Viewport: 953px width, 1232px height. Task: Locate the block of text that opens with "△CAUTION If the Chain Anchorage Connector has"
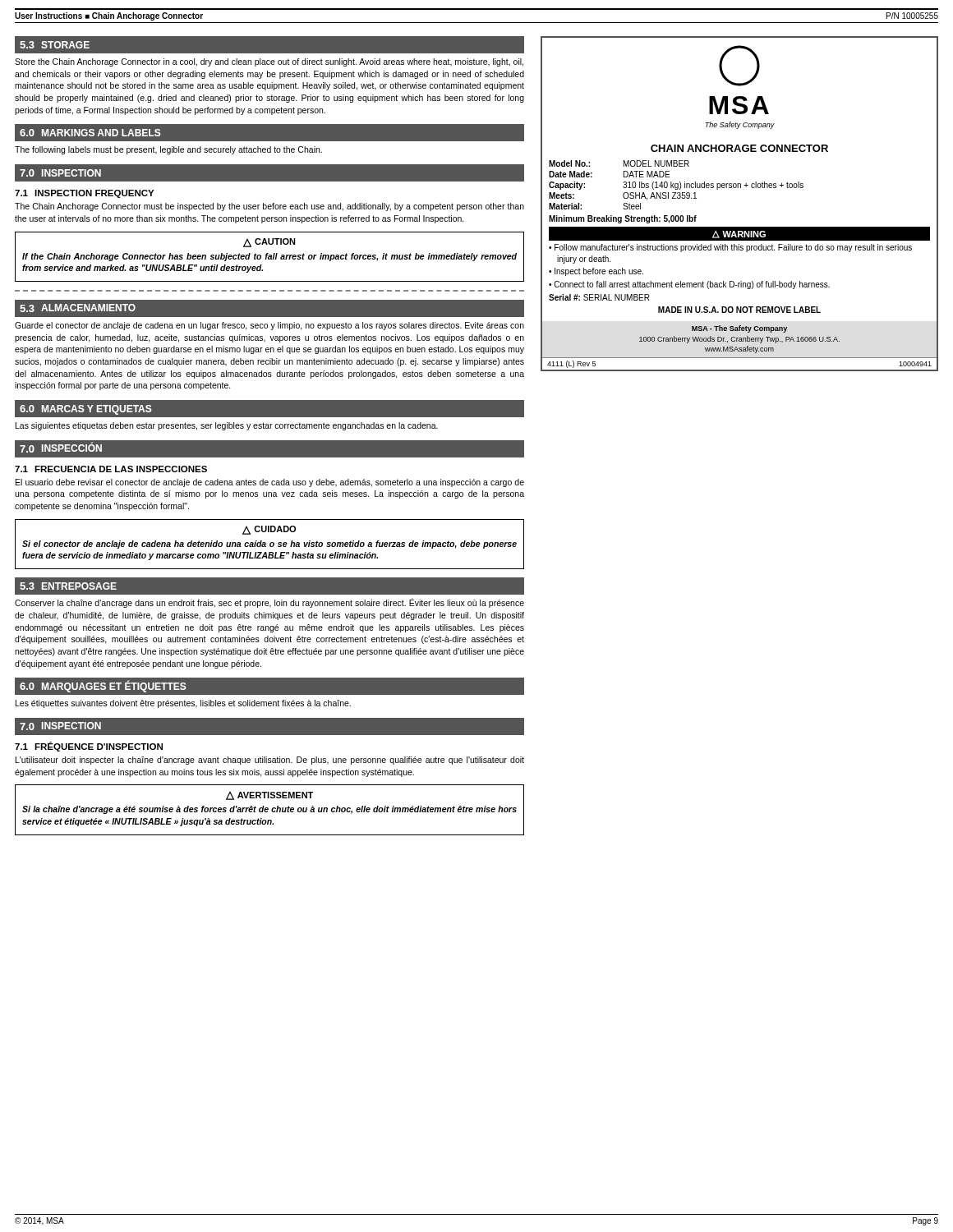tap(269, 255)
